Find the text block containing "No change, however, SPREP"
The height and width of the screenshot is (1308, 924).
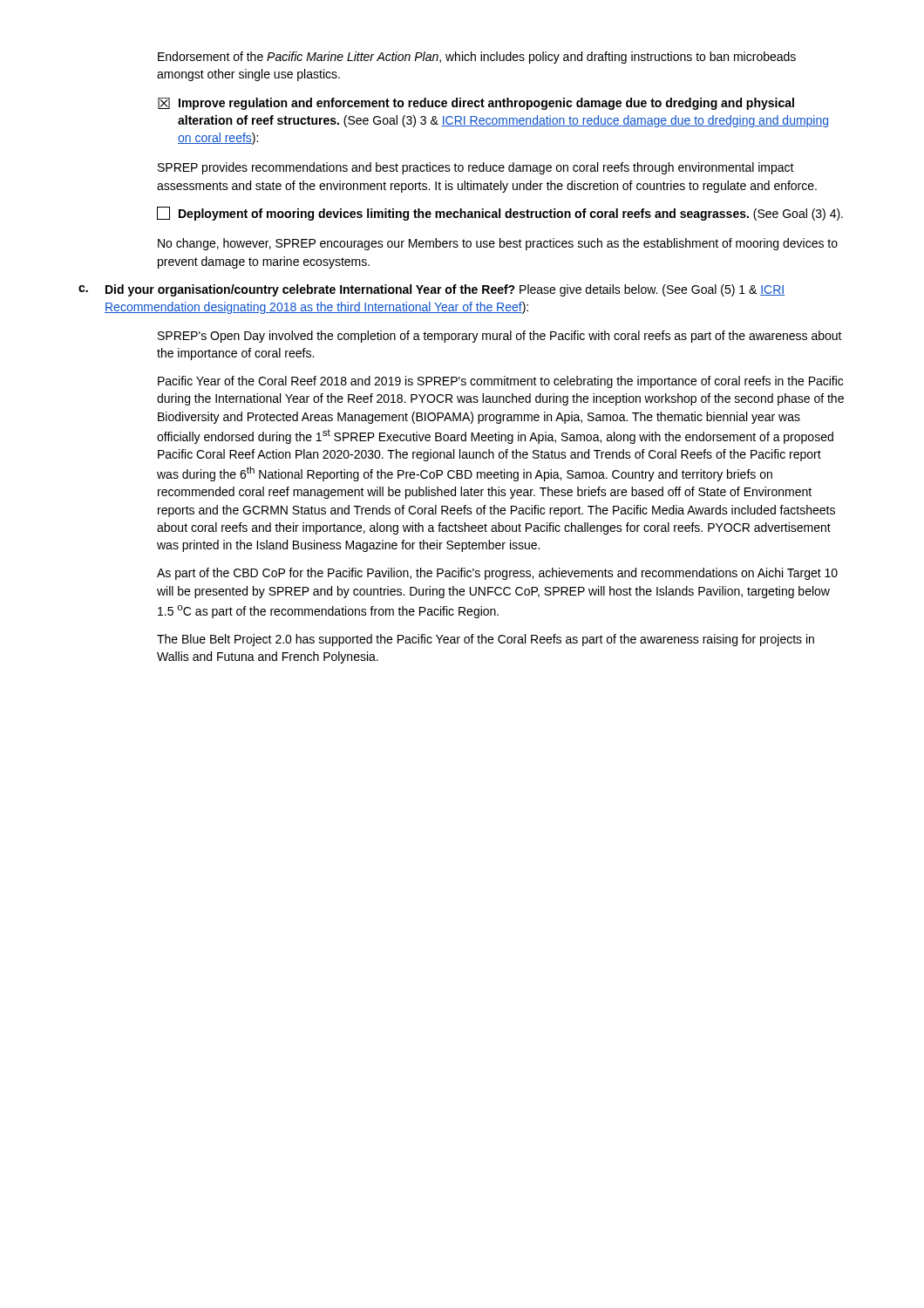501,253
